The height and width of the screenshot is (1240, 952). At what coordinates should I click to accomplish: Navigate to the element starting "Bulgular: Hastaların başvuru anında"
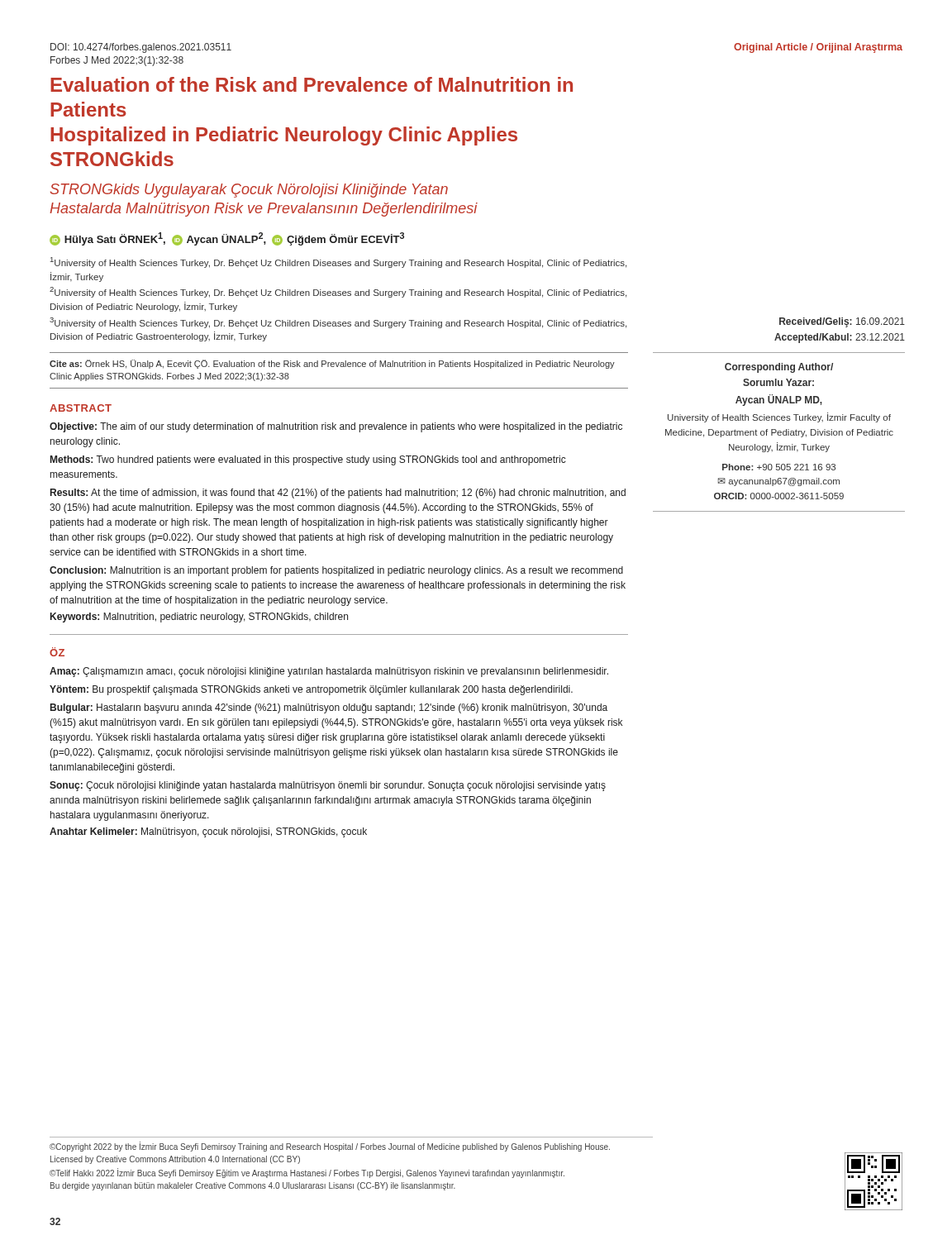pos(336,738)
